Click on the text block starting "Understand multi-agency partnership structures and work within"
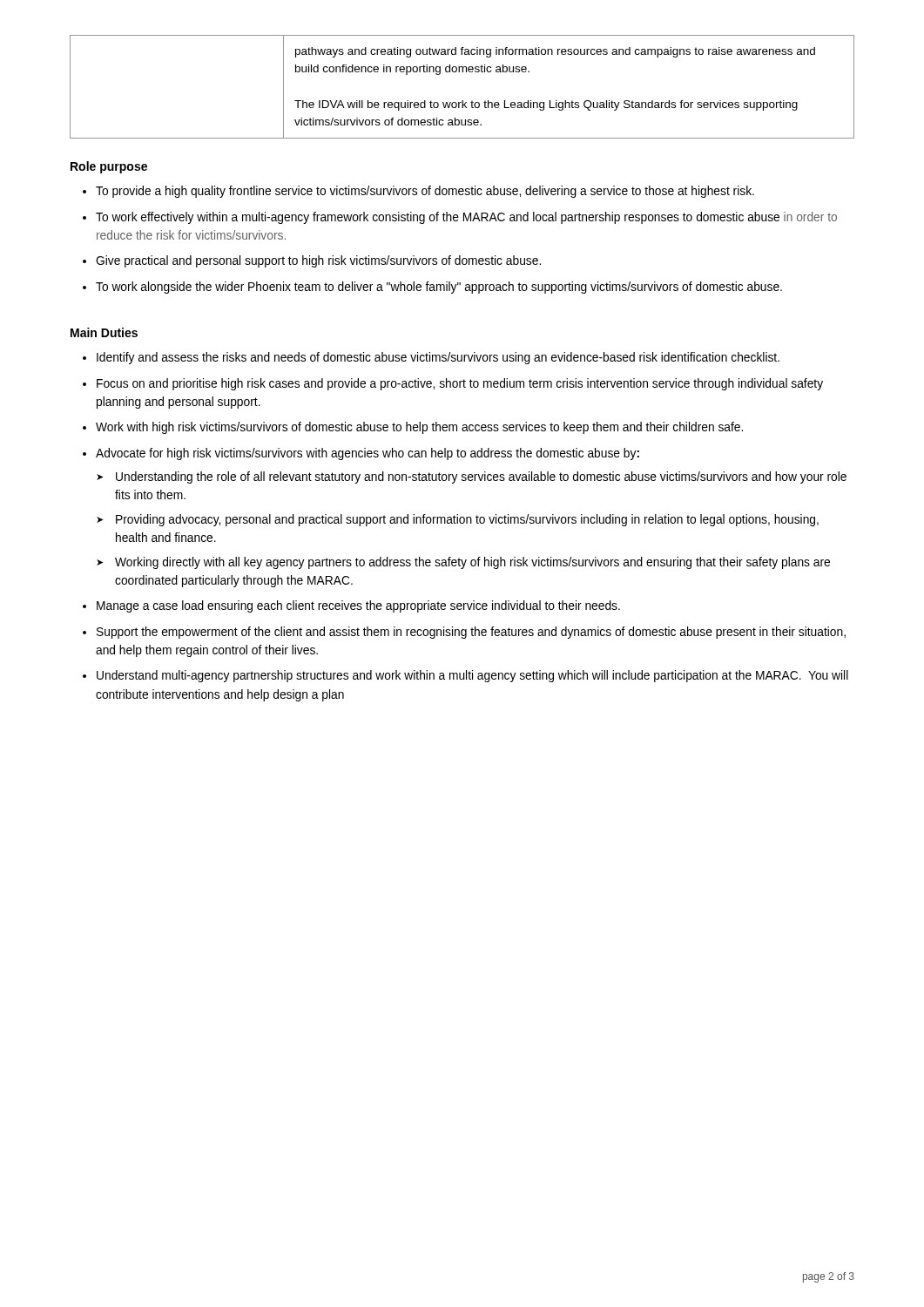The width and height of the screenshot is (924, 1307). 475,686
